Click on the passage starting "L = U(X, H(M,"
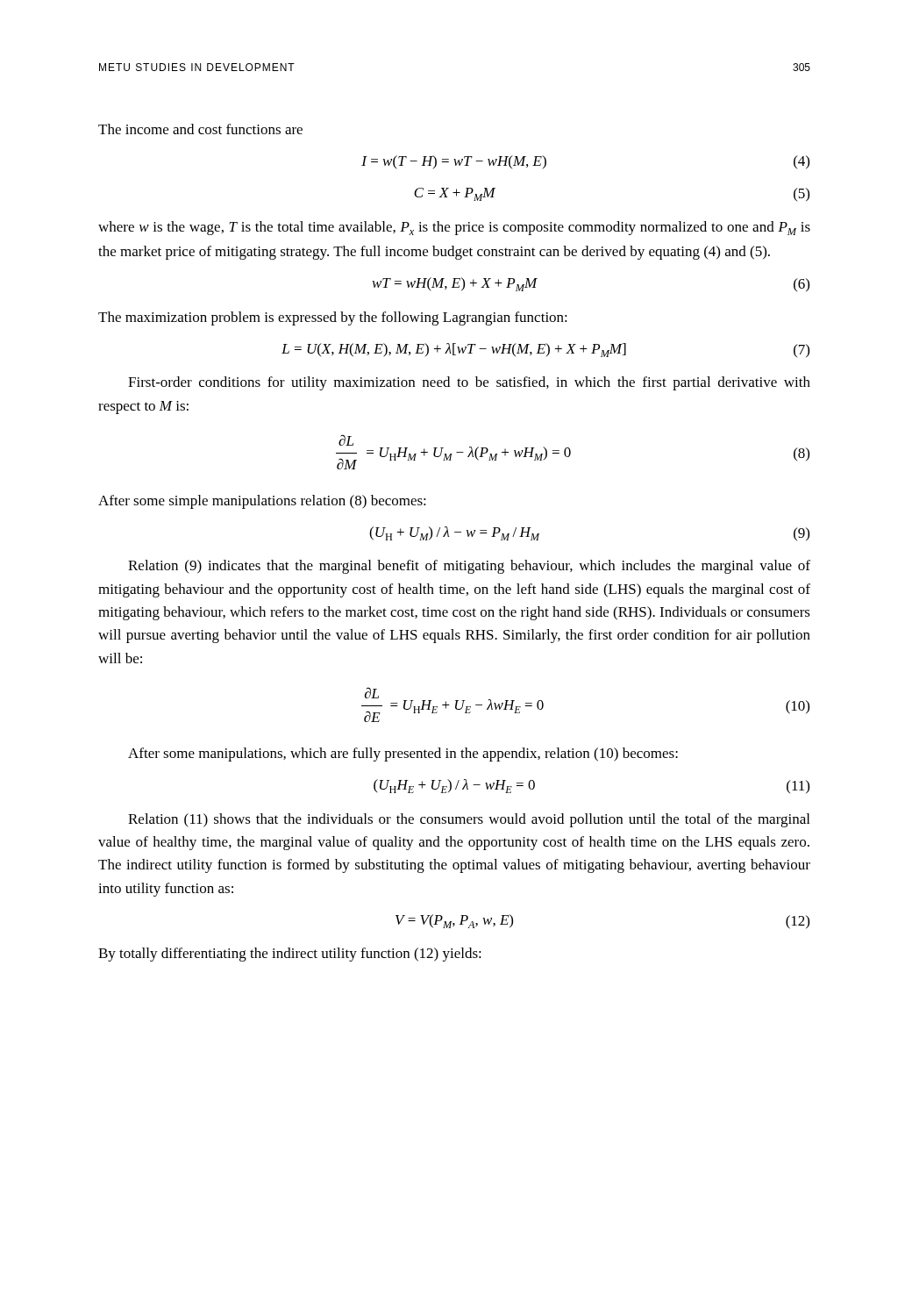Viewport: 905px width, 1316px height. 454,350
